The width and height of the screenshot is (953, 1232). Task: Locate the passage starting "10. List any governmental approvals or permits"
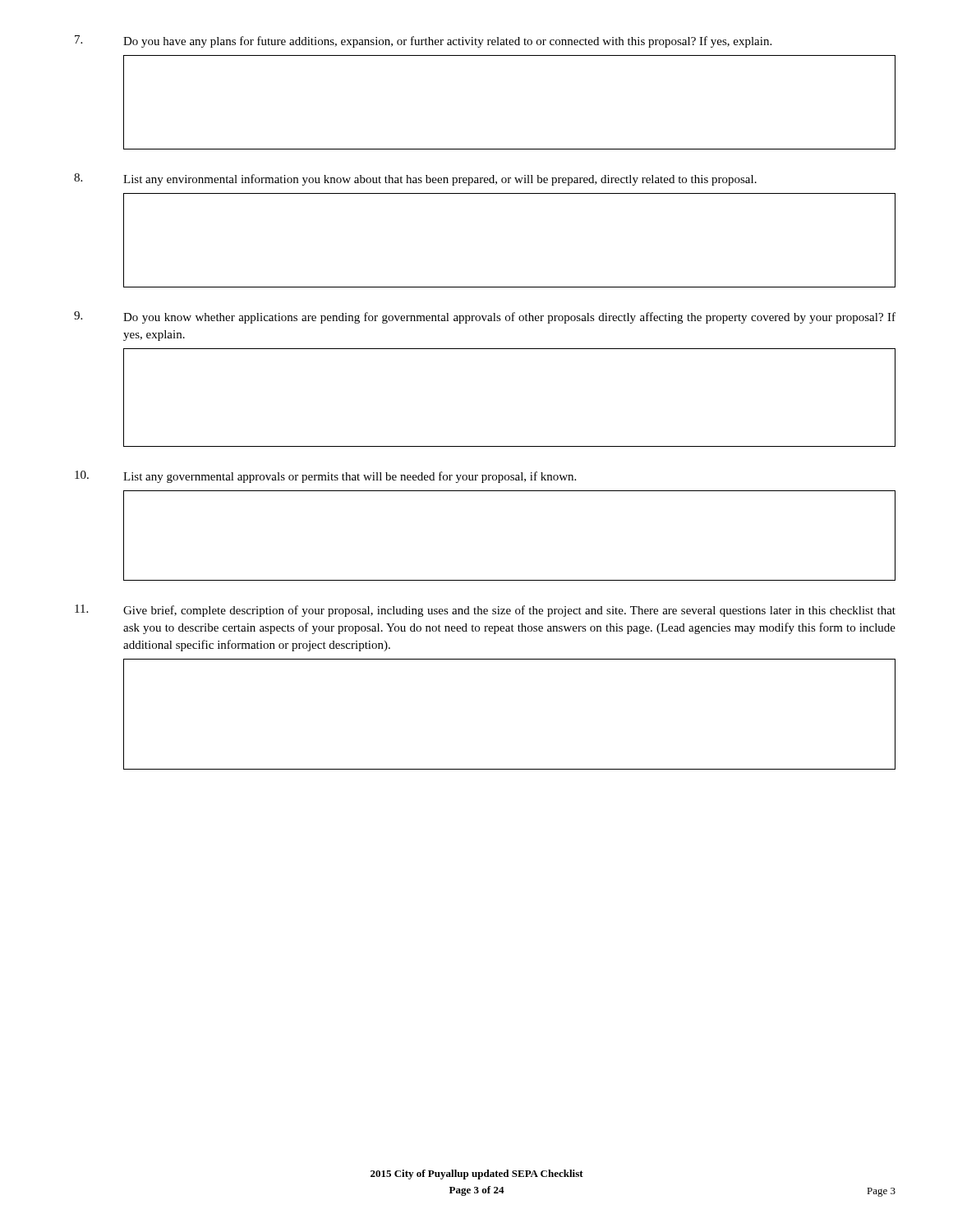pos(485,477)
